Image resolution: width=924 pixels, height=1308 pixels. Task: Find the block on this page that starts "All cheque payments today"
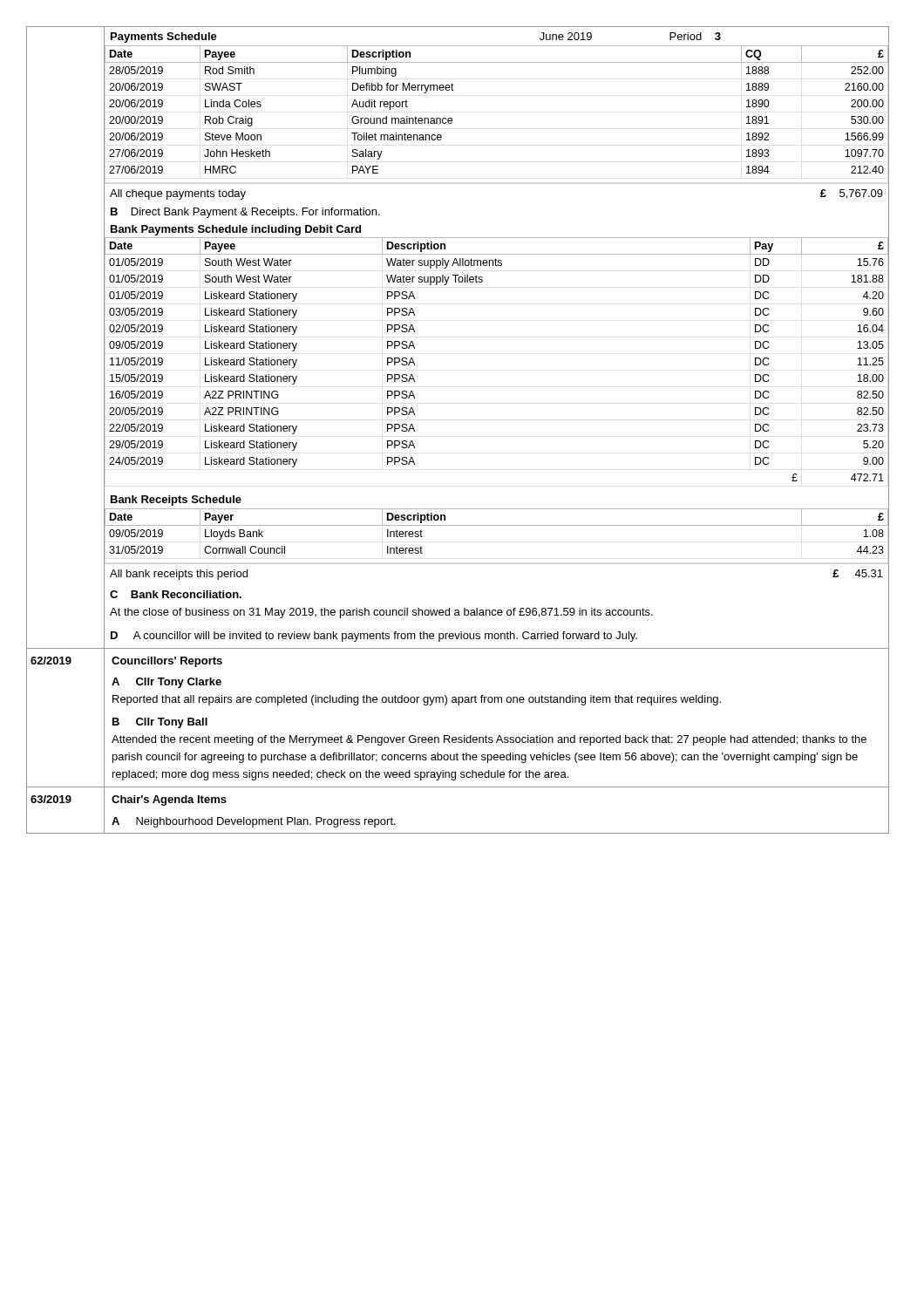click(496, 193)
